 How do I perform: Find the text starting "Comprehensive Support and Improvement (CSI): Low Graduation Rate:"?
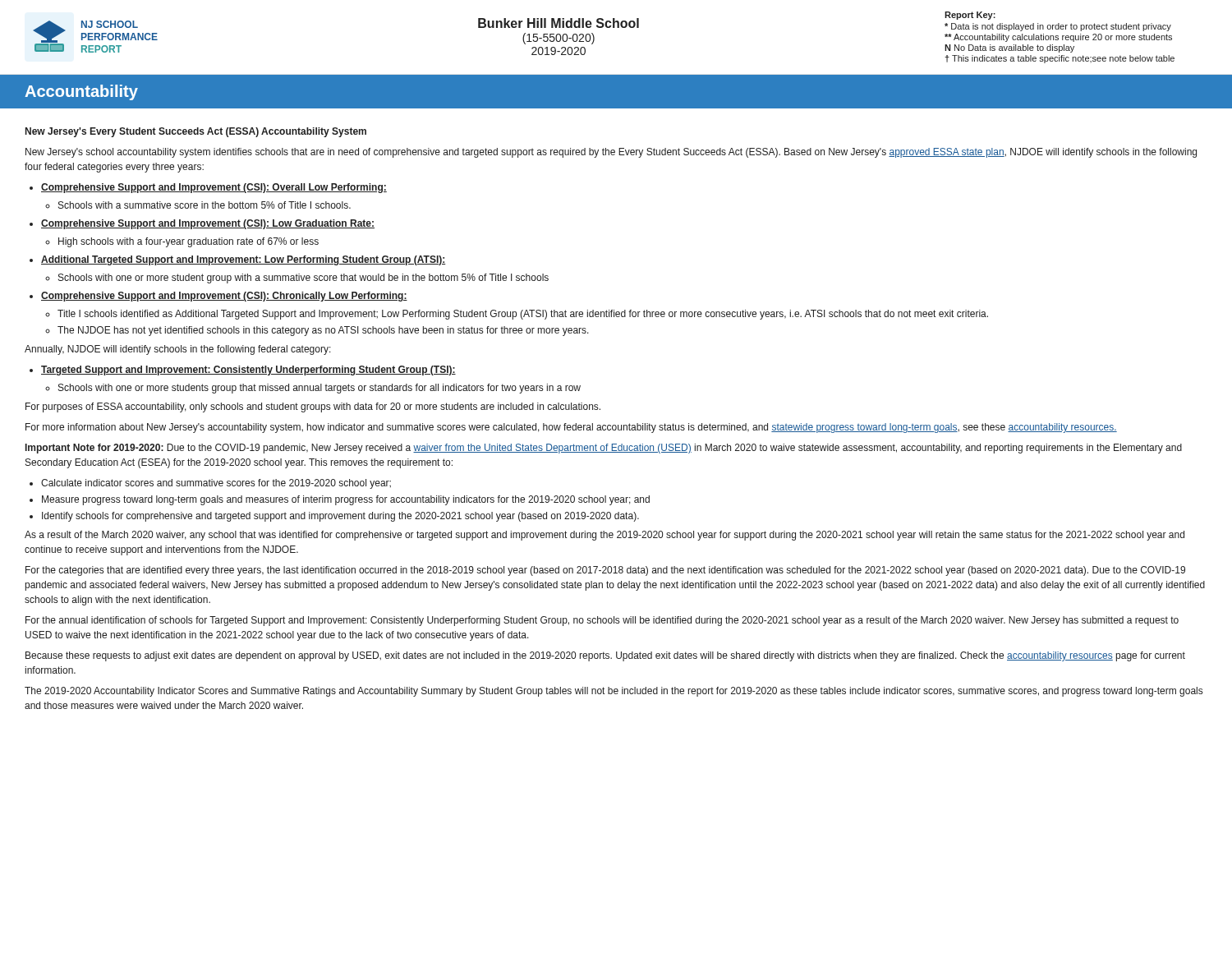pyautogui.click(x=208, y=224)
